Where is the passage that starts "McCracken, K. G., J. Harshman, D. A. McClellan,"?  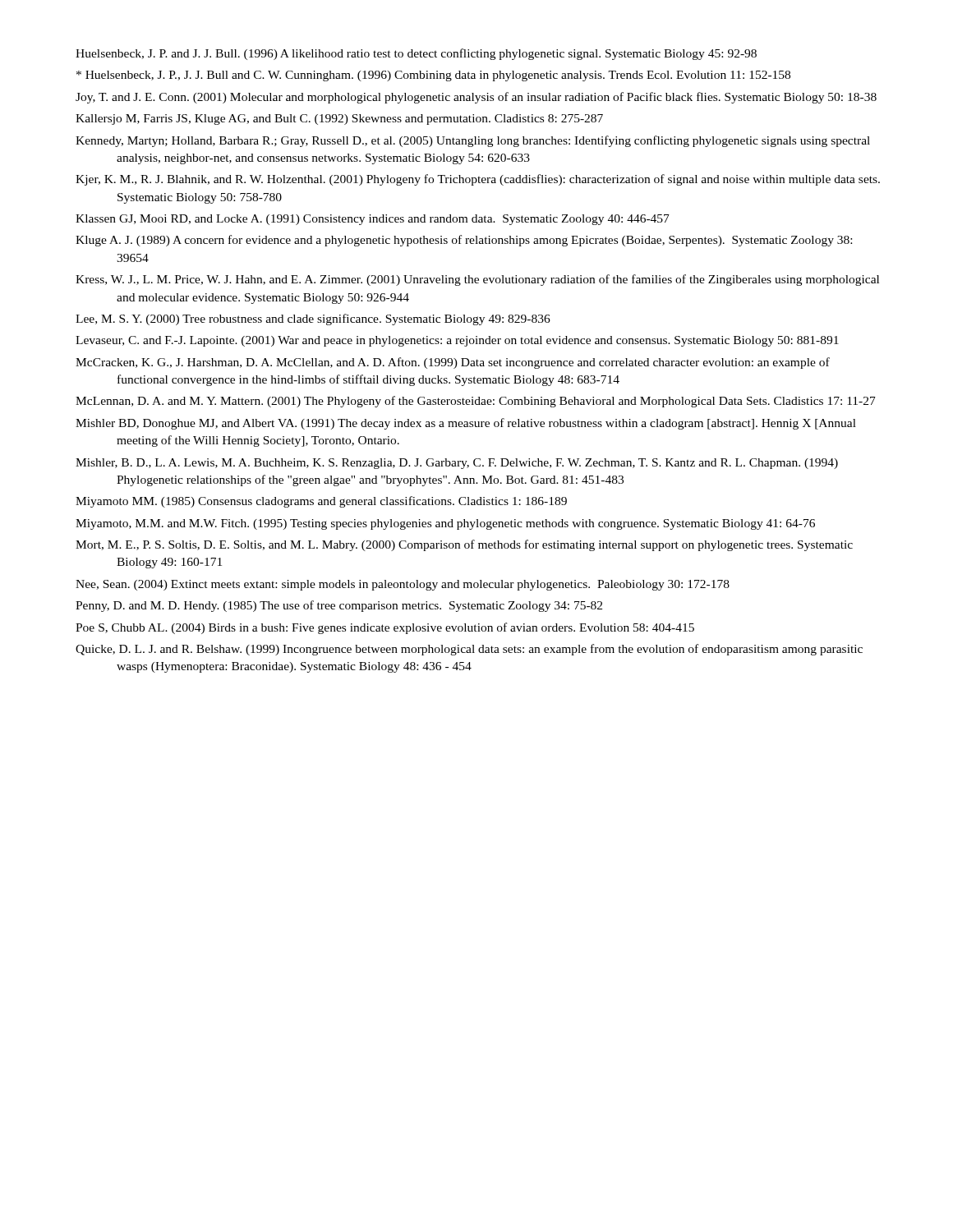click(453, 370)
